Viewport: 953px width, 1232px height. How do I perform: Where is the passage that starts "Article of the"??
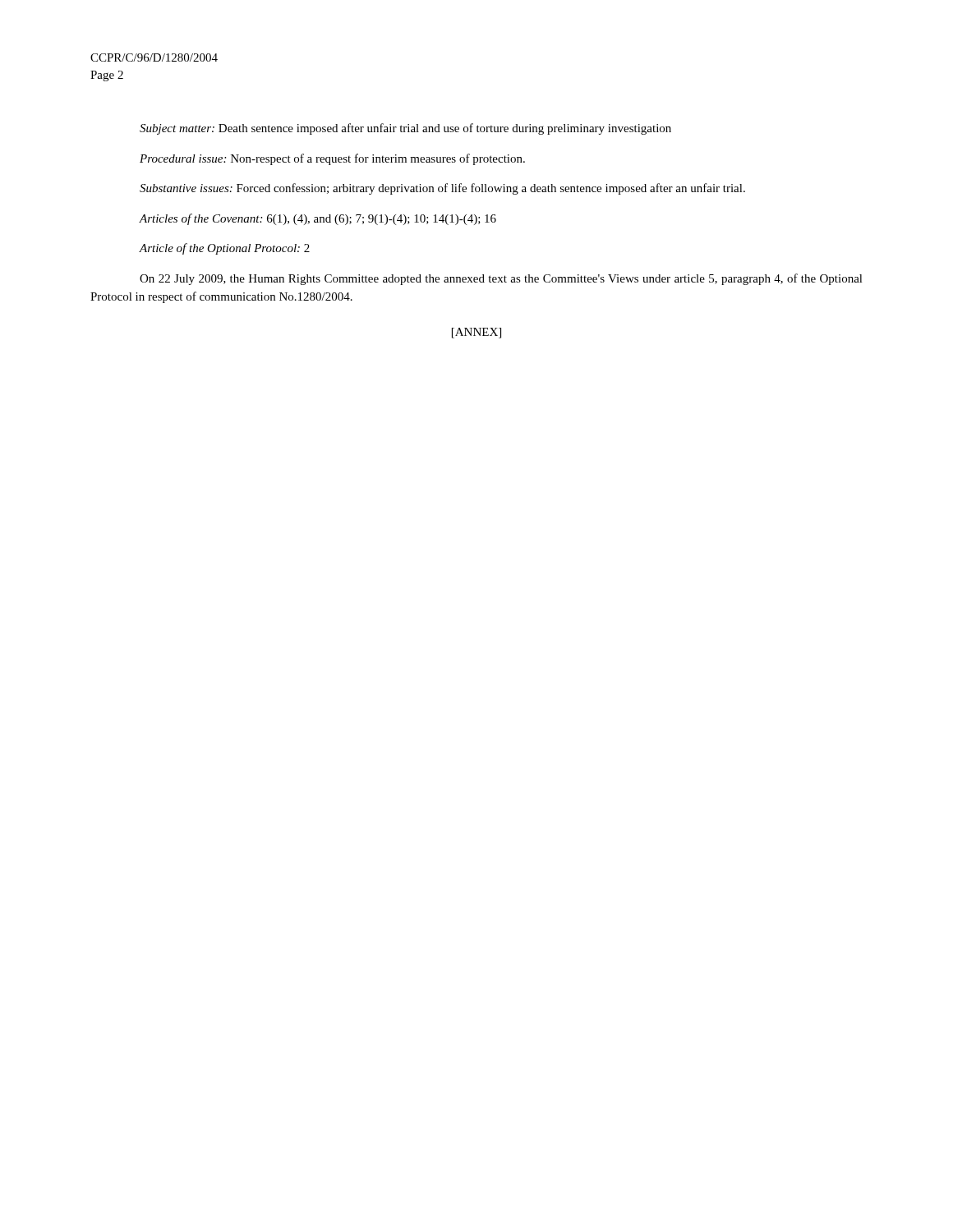(x=225, y=248)
